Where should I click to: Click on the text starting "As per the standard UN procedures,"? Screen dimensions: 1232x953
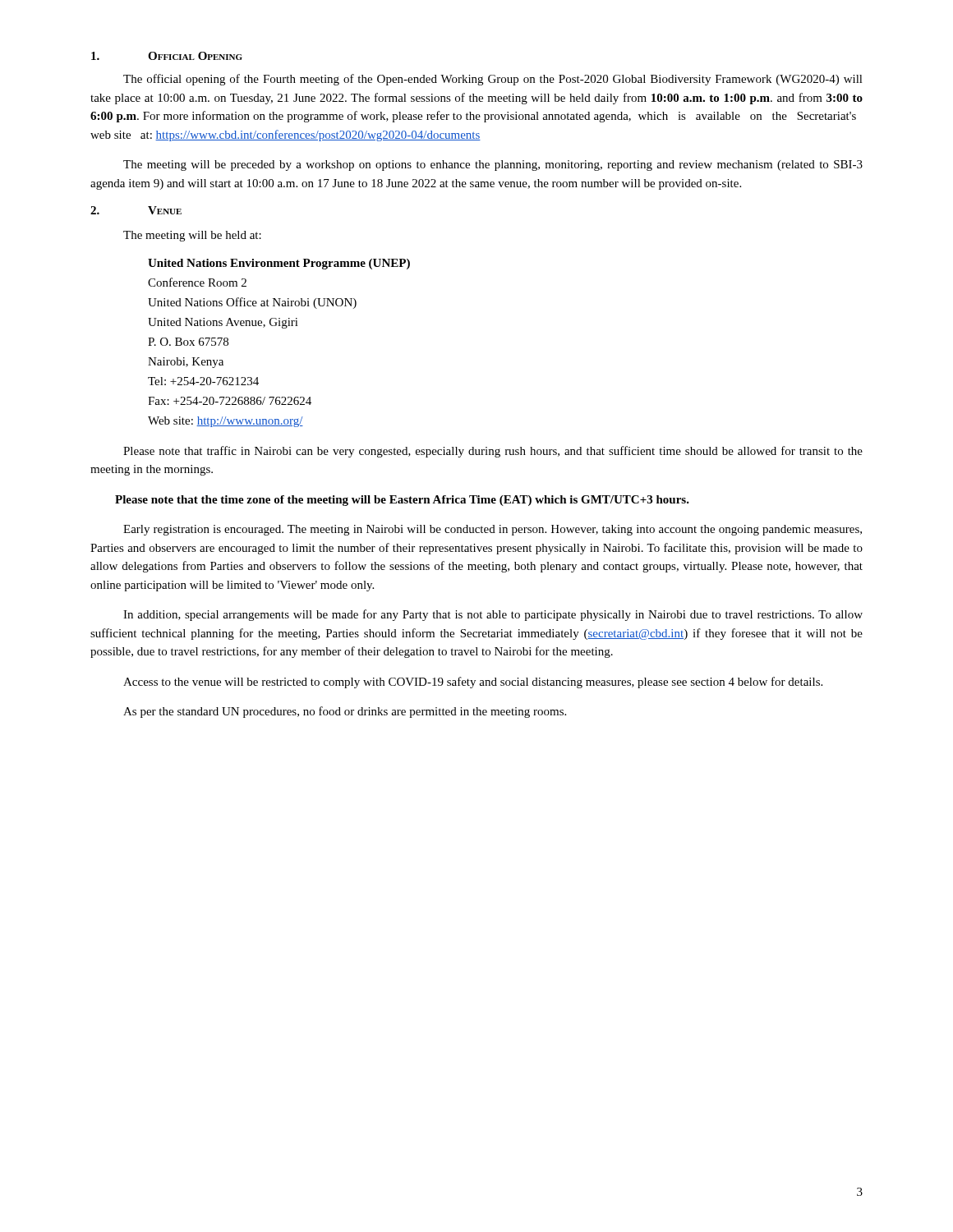(345, 711)
